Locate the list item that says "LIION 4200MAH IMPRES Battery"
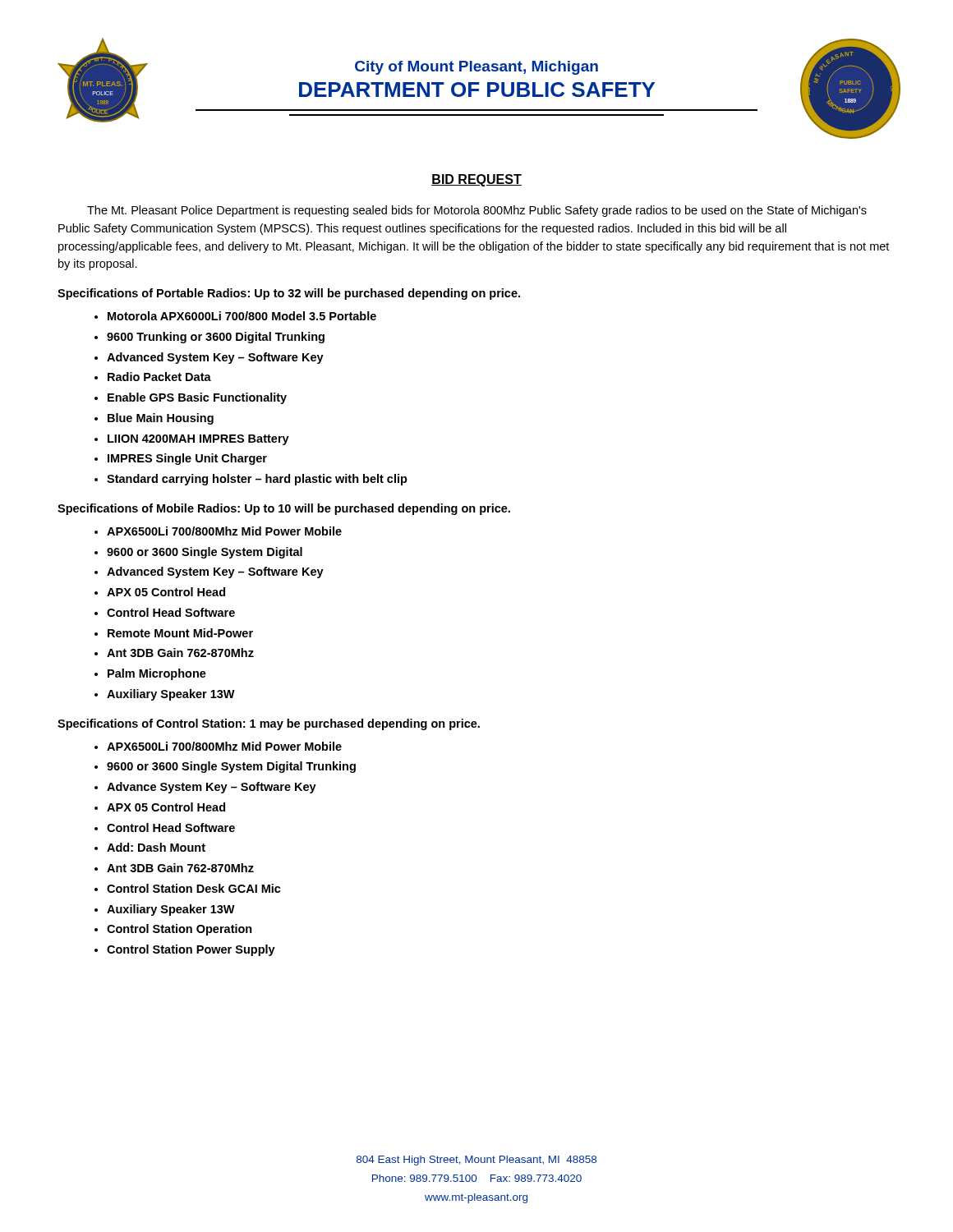The height and width of the screenshot is (1232, 953). [198, 438]
